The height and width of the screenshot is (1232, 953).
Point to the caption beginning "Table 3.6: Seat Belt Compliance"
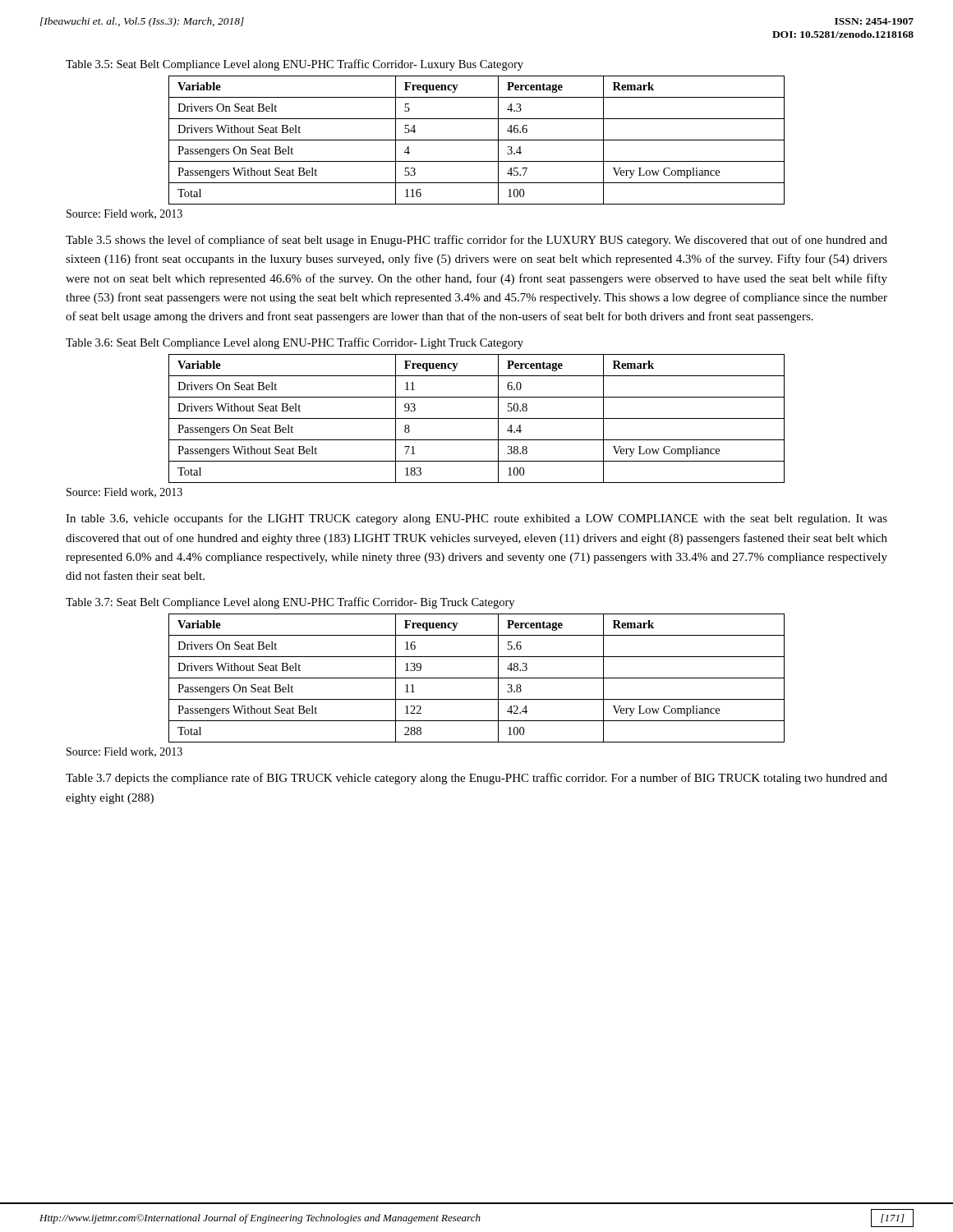point(295,343)
